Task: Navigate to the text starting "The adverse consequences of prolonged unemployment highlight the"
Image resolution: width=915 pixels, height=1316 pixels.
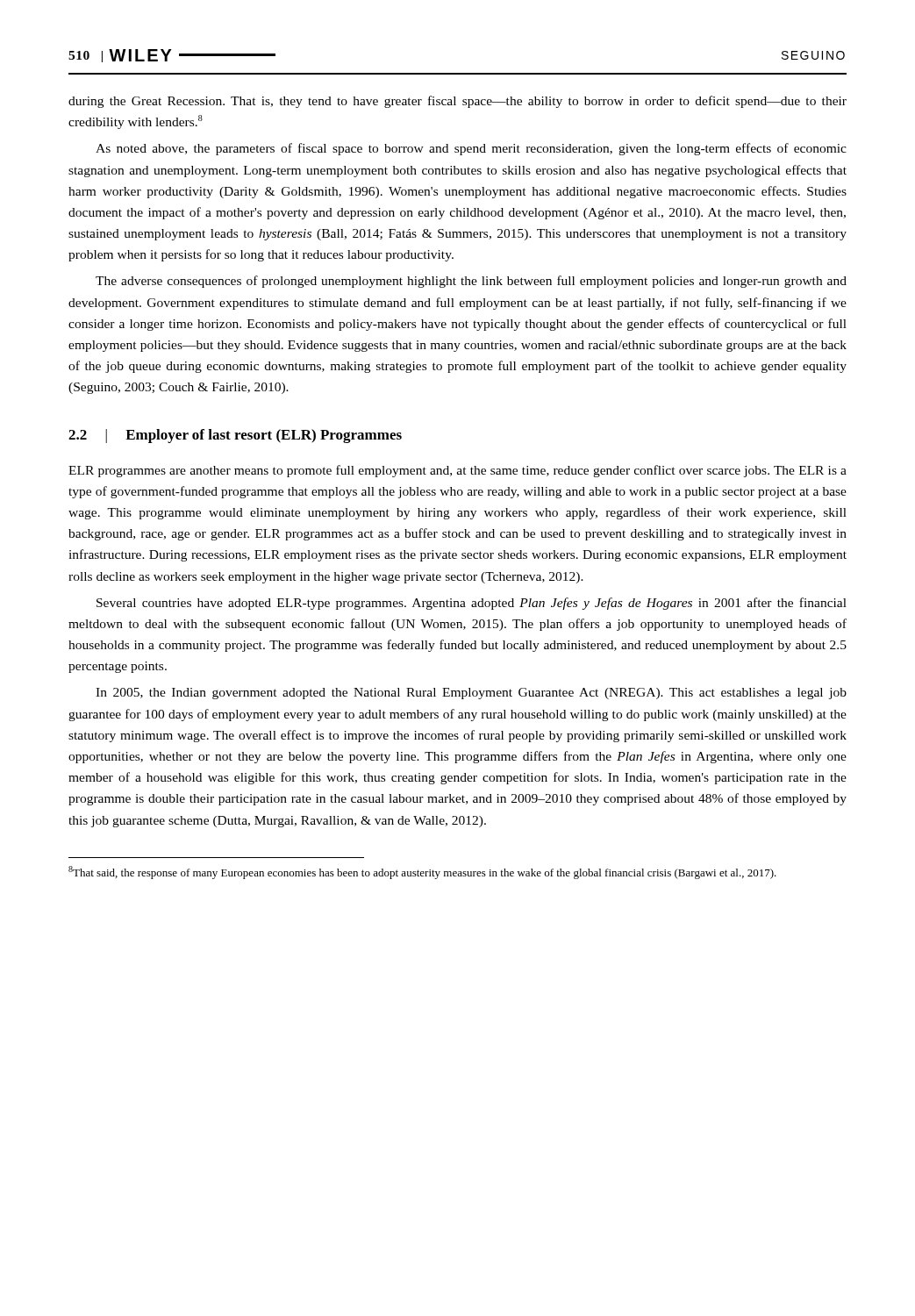Action: 458,334
